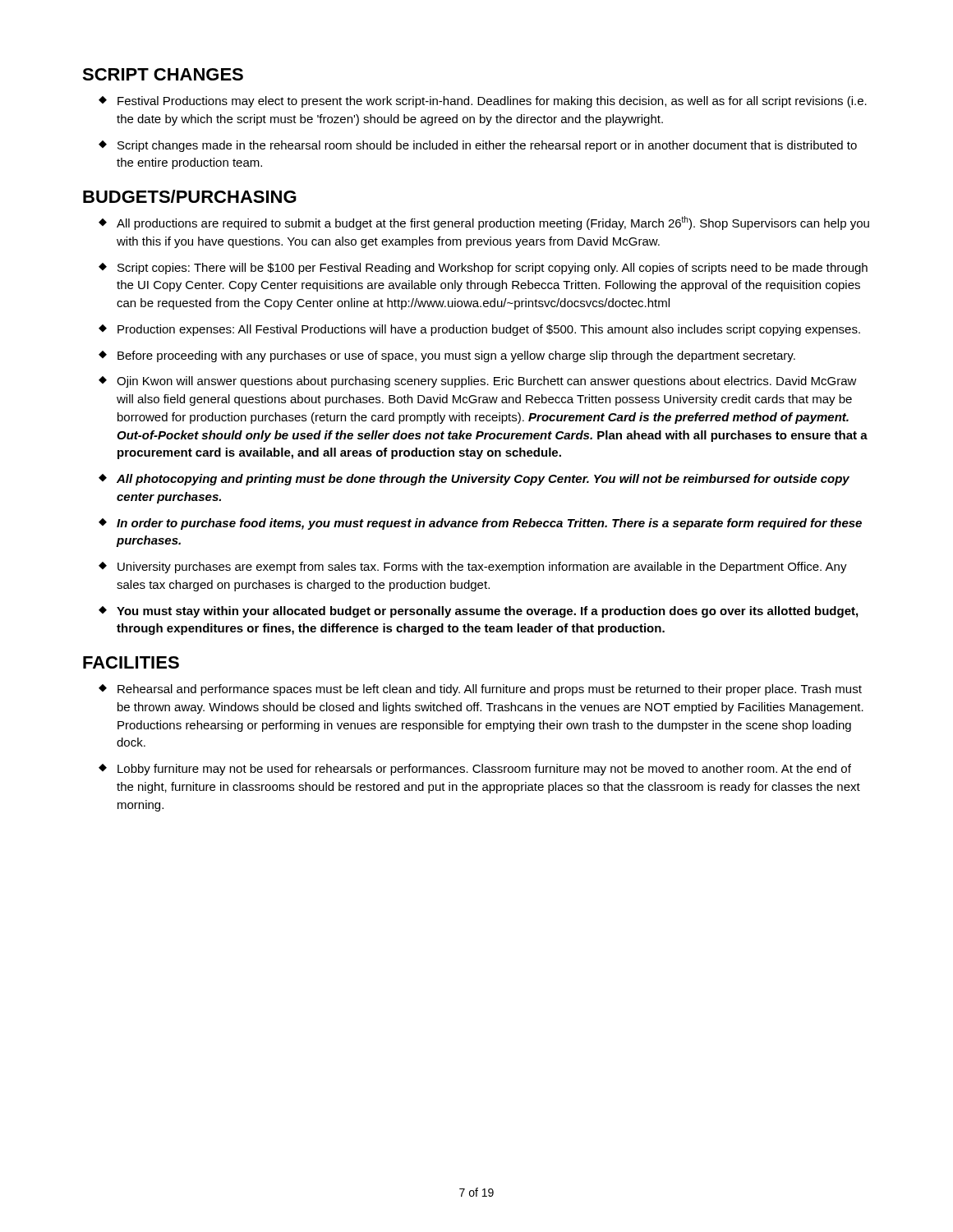Select the text block starting "University purchases are exempt from"
This screenshot has width=953, height=1232.
[x=485, y=576]
